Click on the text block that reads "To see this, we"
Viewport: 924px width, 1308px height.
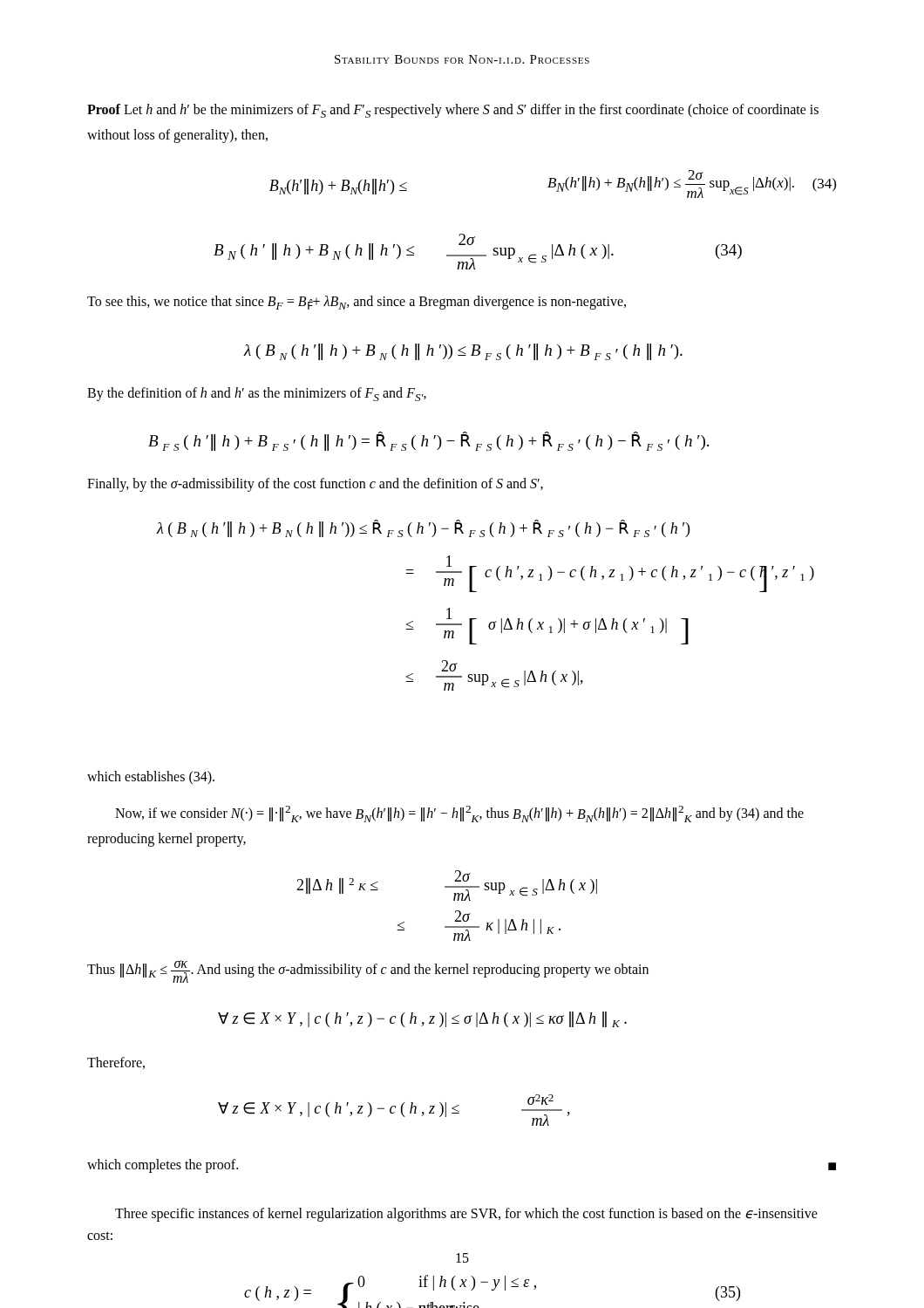click(357, 303)
